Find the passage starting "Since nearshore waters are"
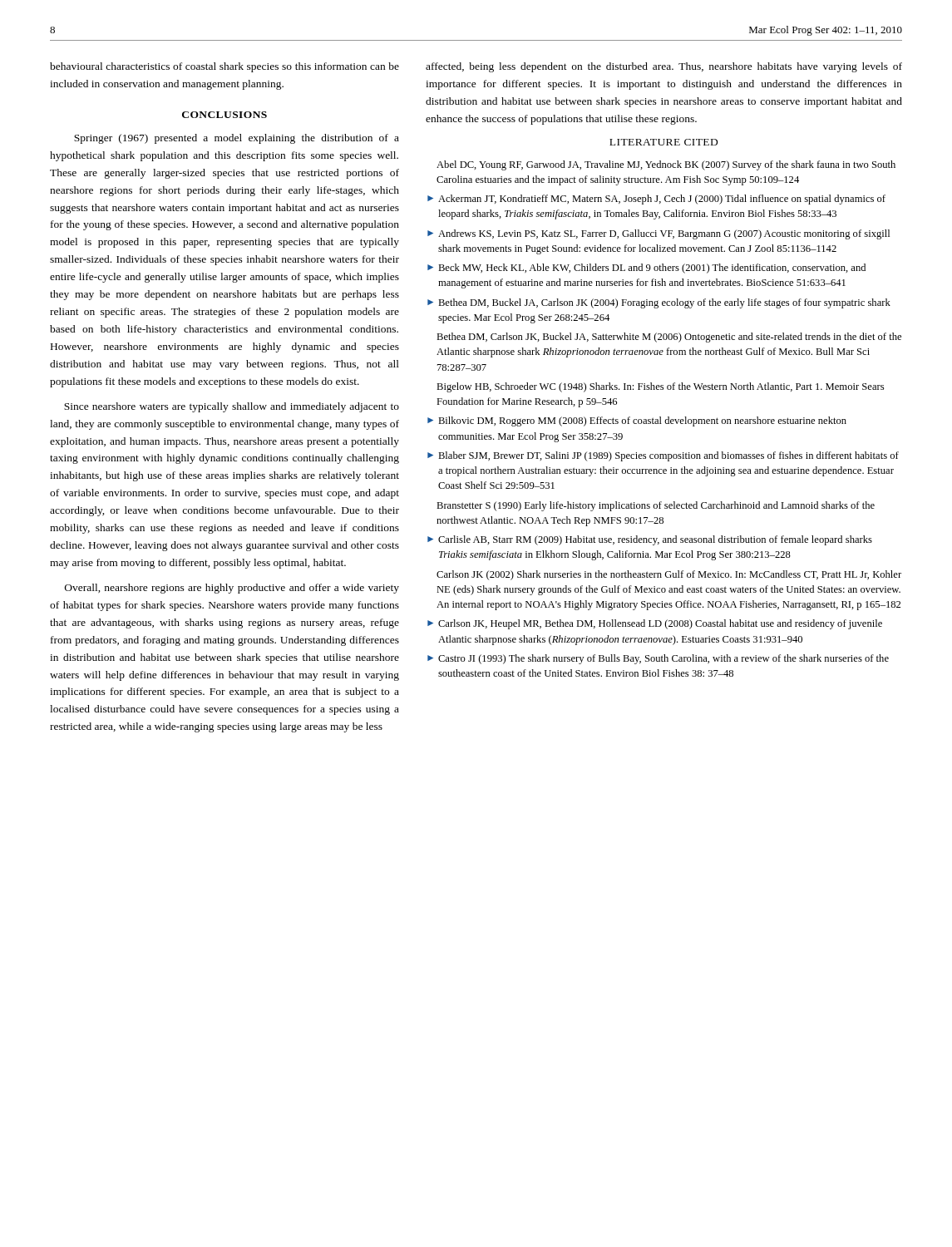 (x=224, y=485)
